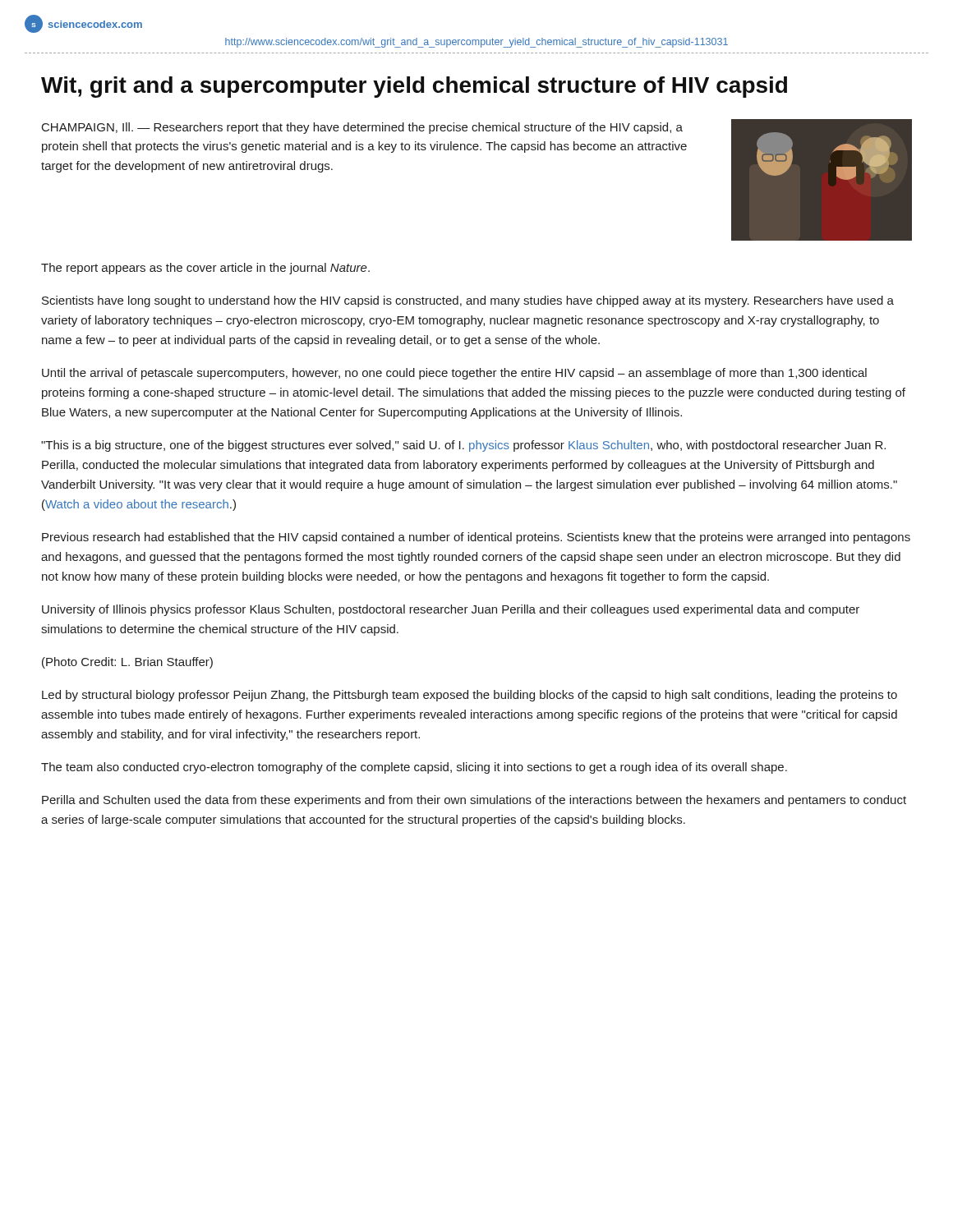Click on the text block that says ""This is a big structure, one of"

tap(469, 474)
